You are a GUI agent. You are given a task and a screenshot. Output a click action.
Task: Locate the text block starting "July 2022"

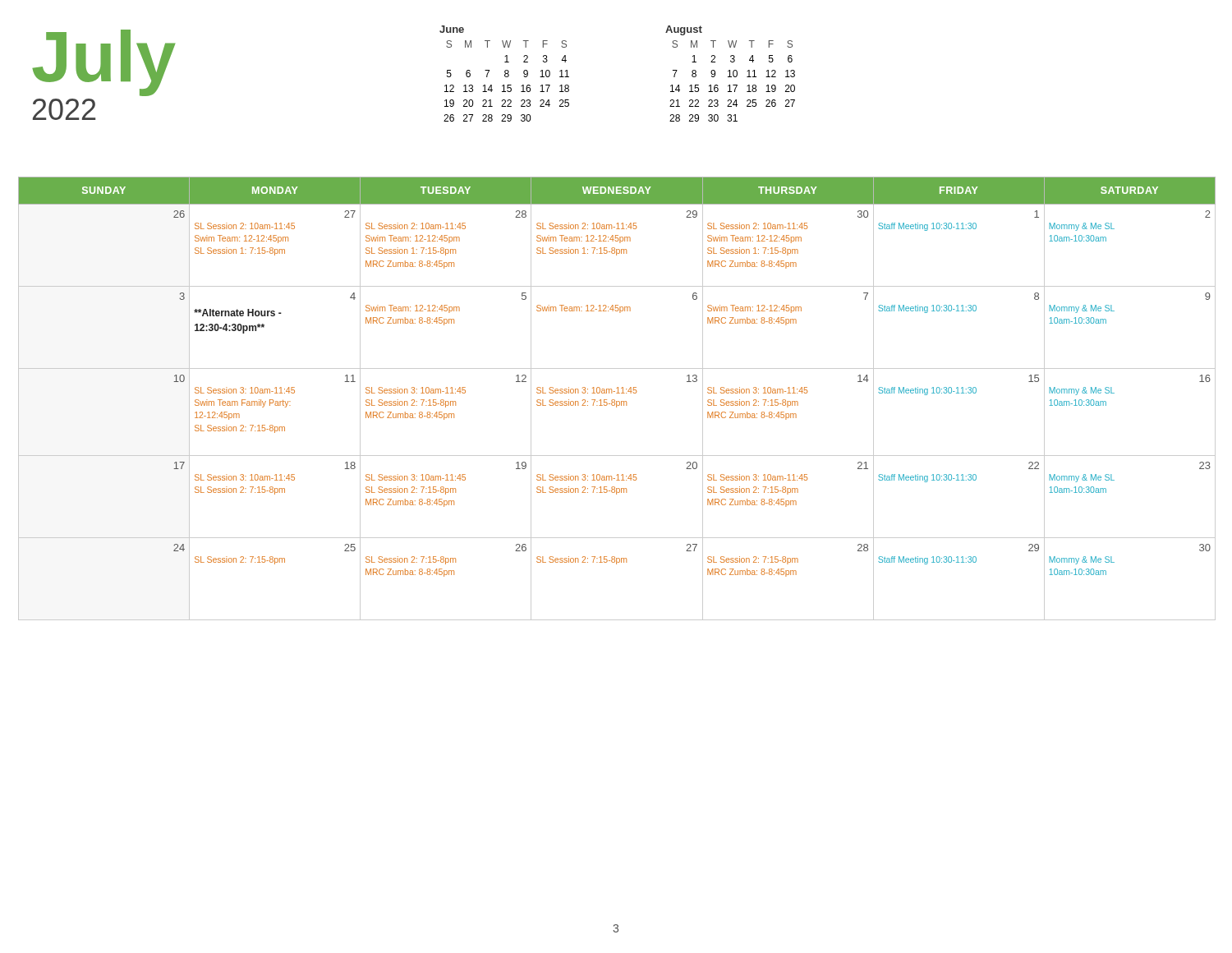[x=103, y=74]
